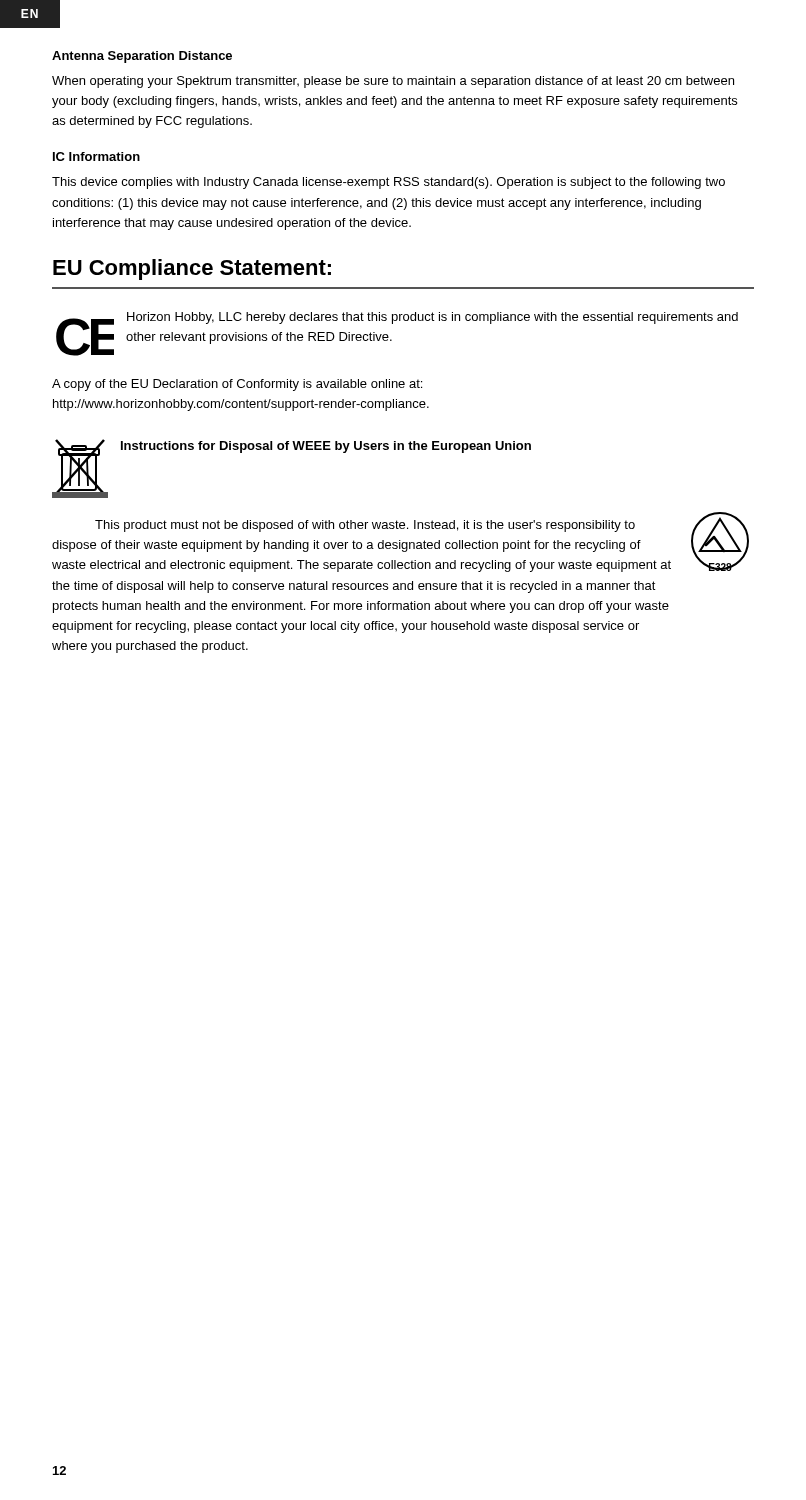Click where it says "IC Information"

coord(96,157)
